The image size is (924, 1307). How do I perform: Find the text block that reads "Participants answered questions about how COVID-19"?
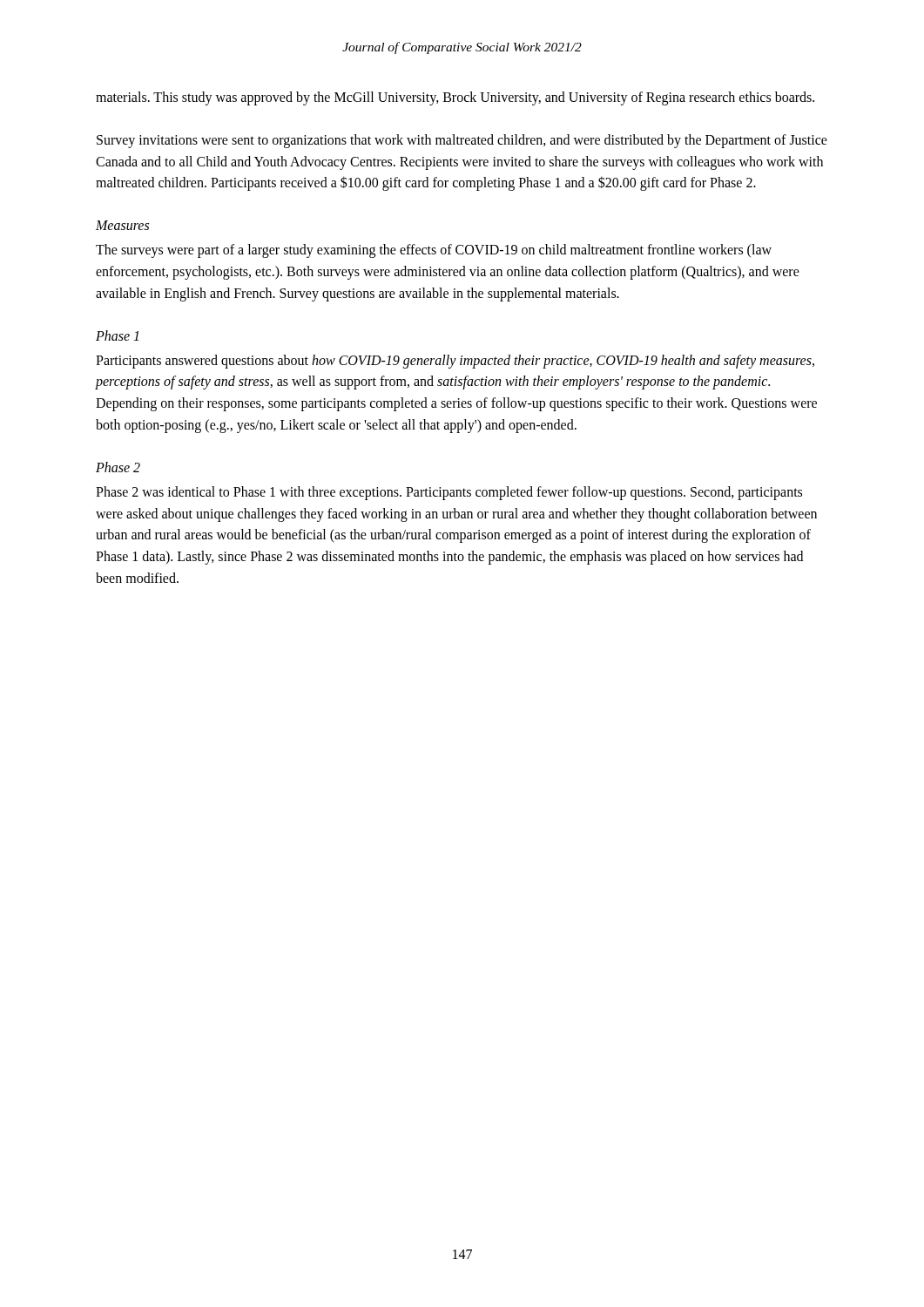click(457, 392)
